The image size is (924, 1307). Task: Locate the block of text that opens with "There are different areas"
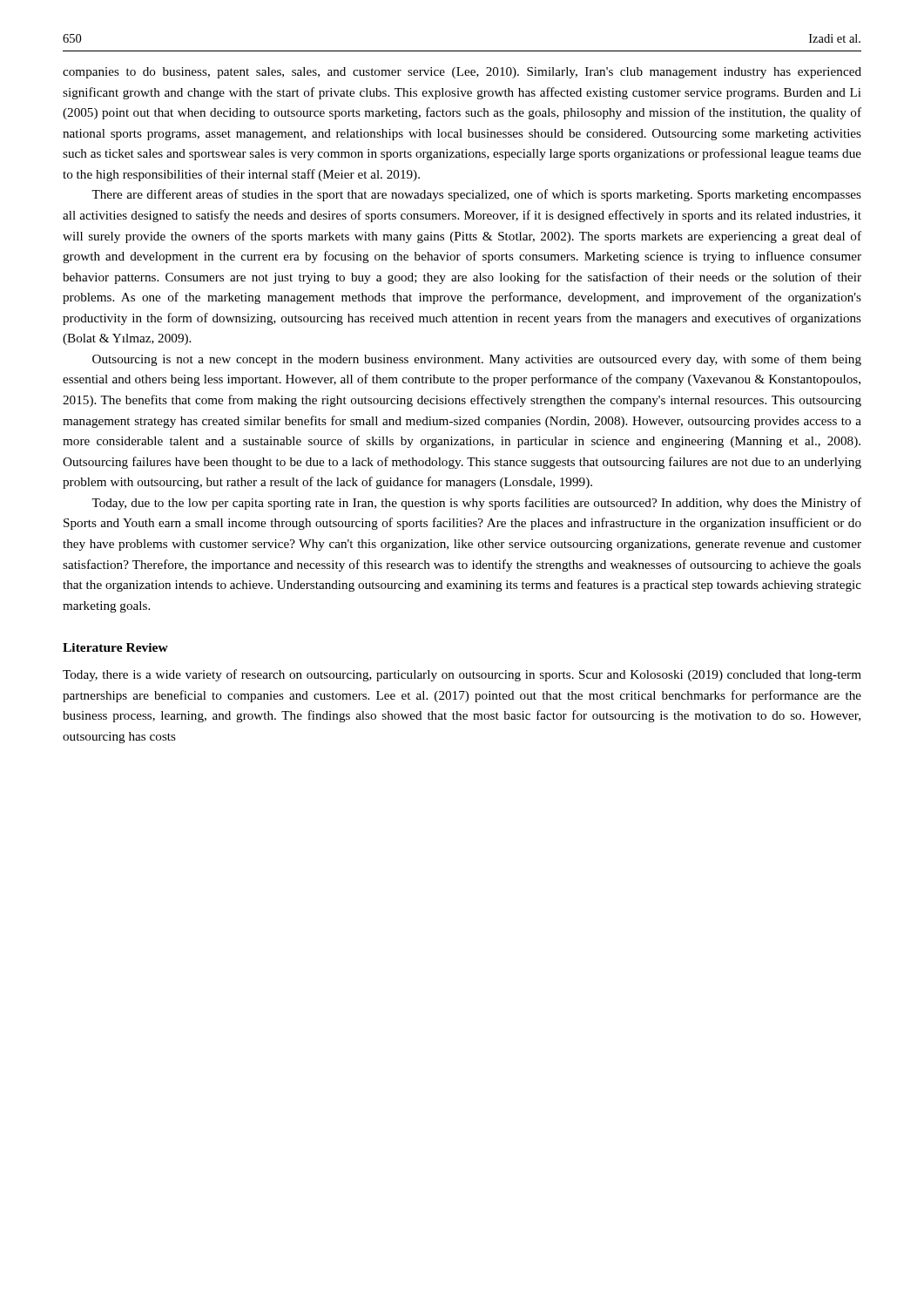click(x=462, y=266)
